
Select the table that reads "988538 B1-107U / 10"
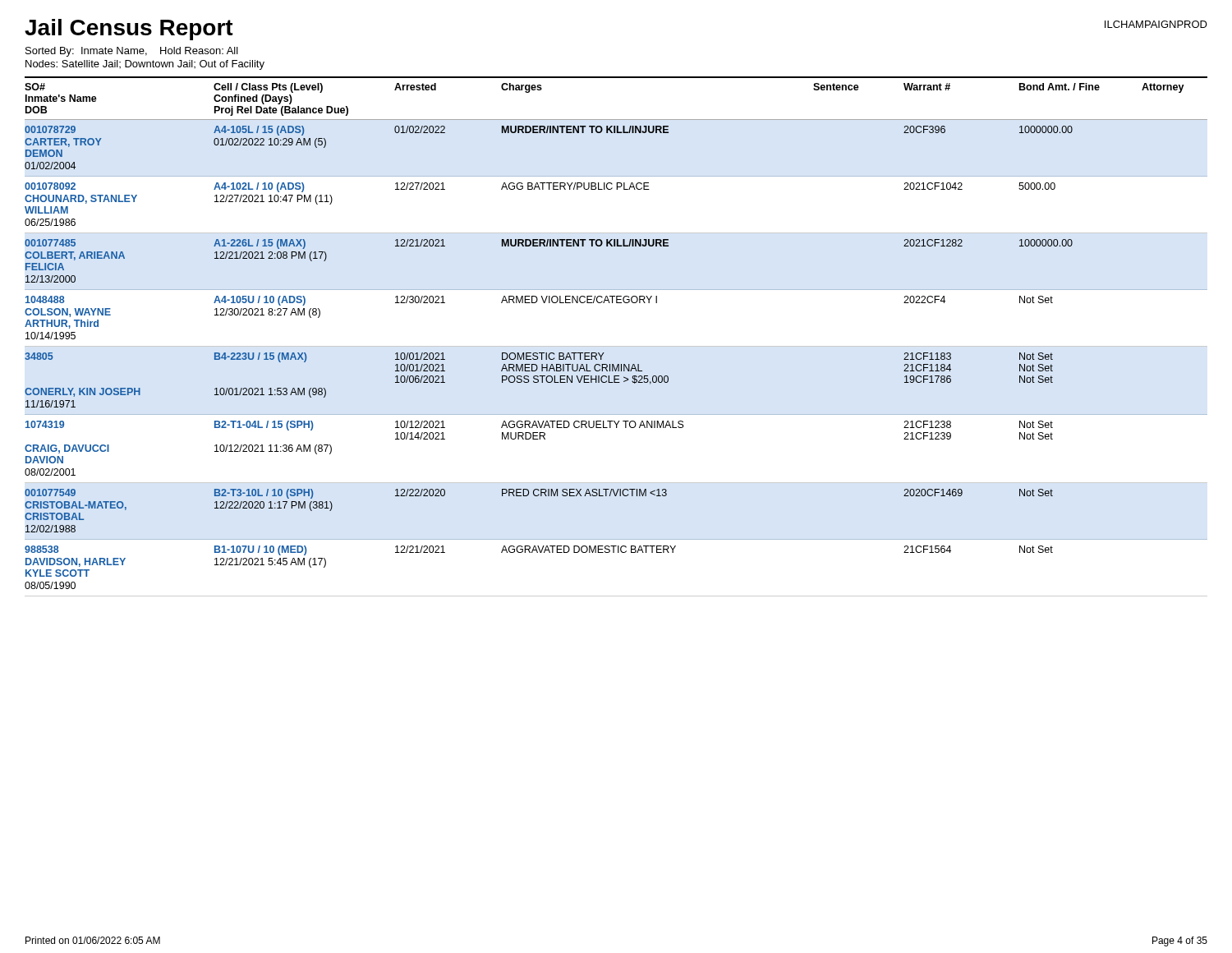click(616, 568)
